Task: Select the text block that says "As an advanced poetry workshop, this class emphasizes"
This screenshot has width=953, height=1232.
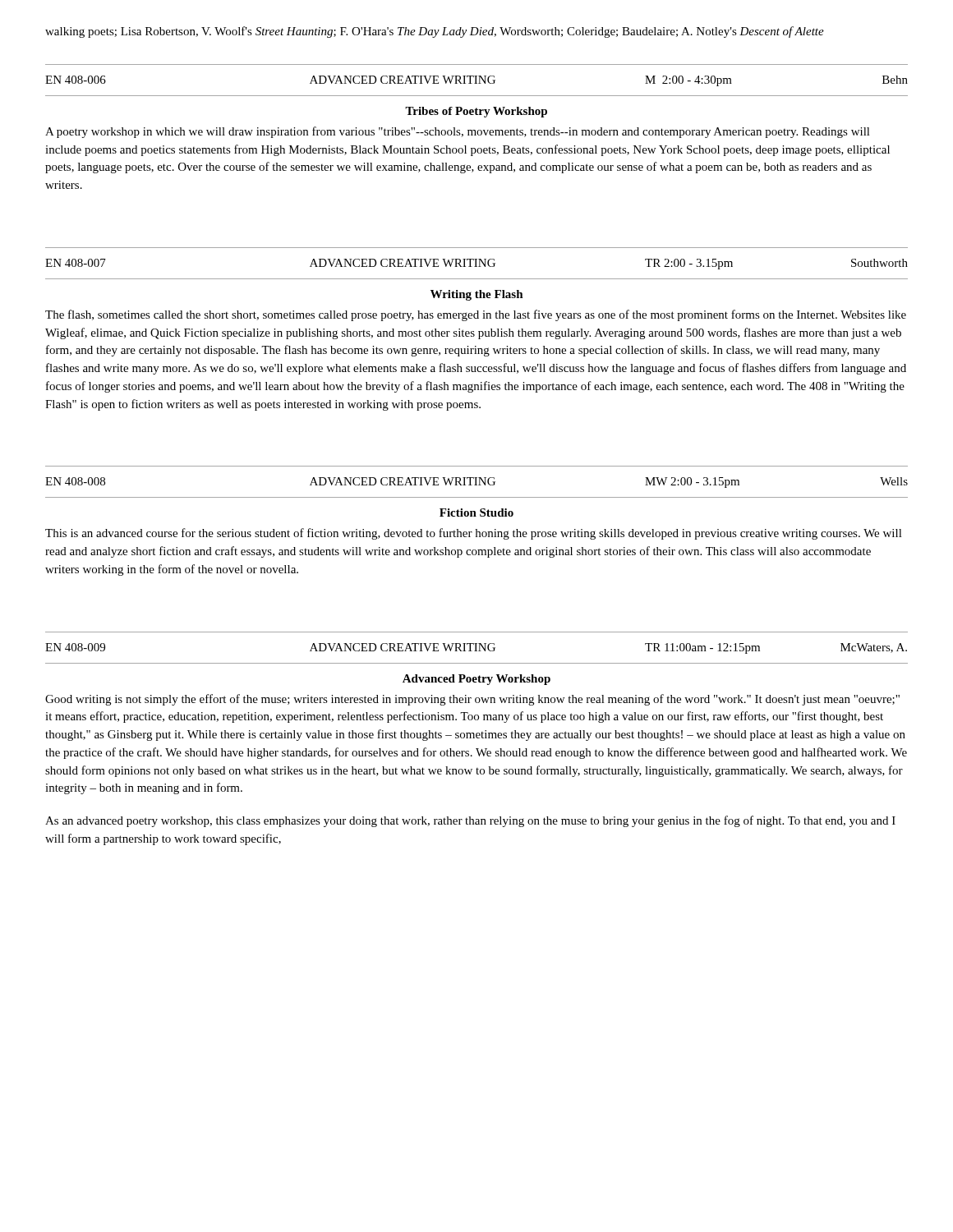Action: click(470, 829)
